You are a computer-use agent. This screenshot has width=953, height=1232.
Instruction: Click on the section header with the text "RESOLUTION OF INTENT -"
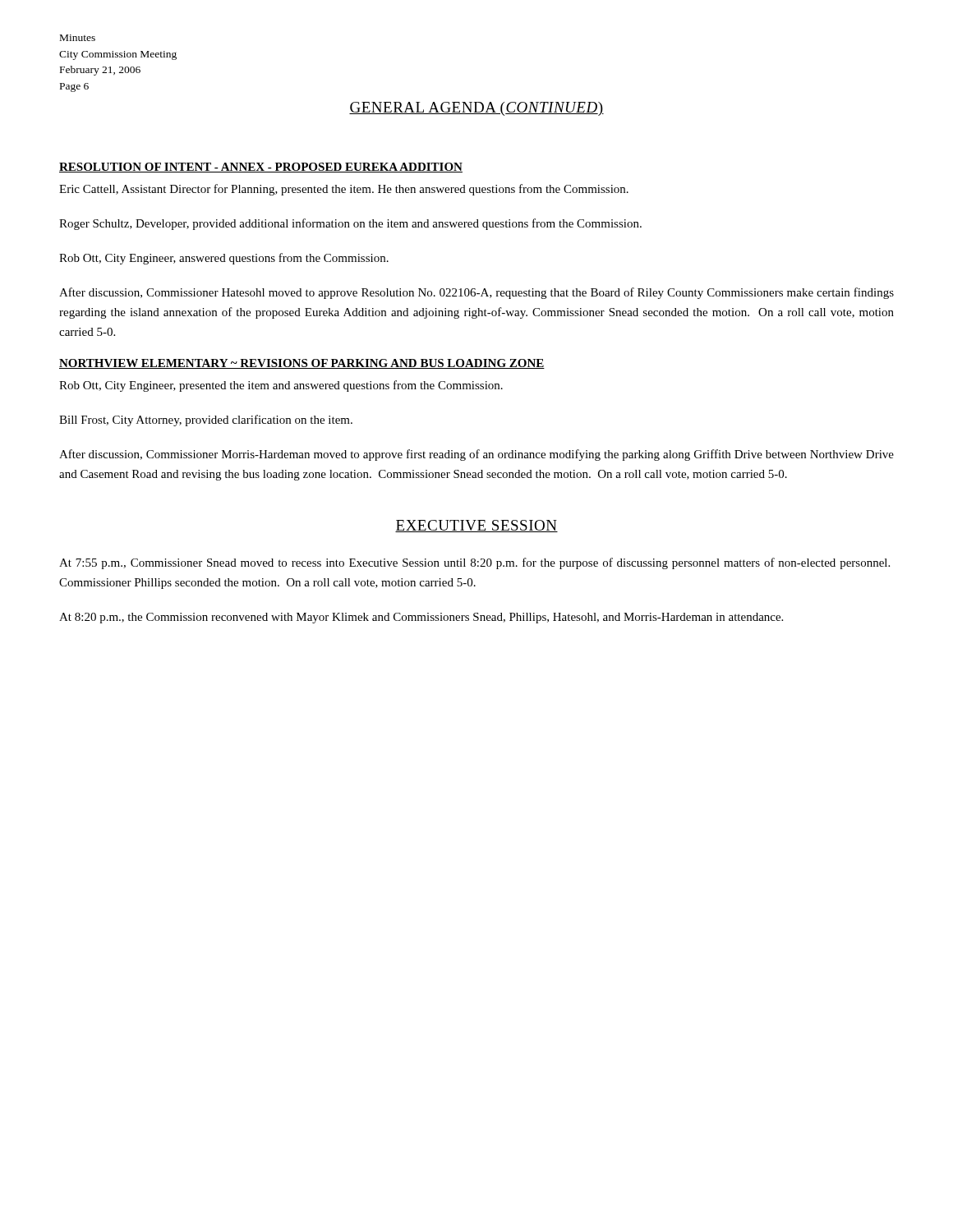point(261,167)
